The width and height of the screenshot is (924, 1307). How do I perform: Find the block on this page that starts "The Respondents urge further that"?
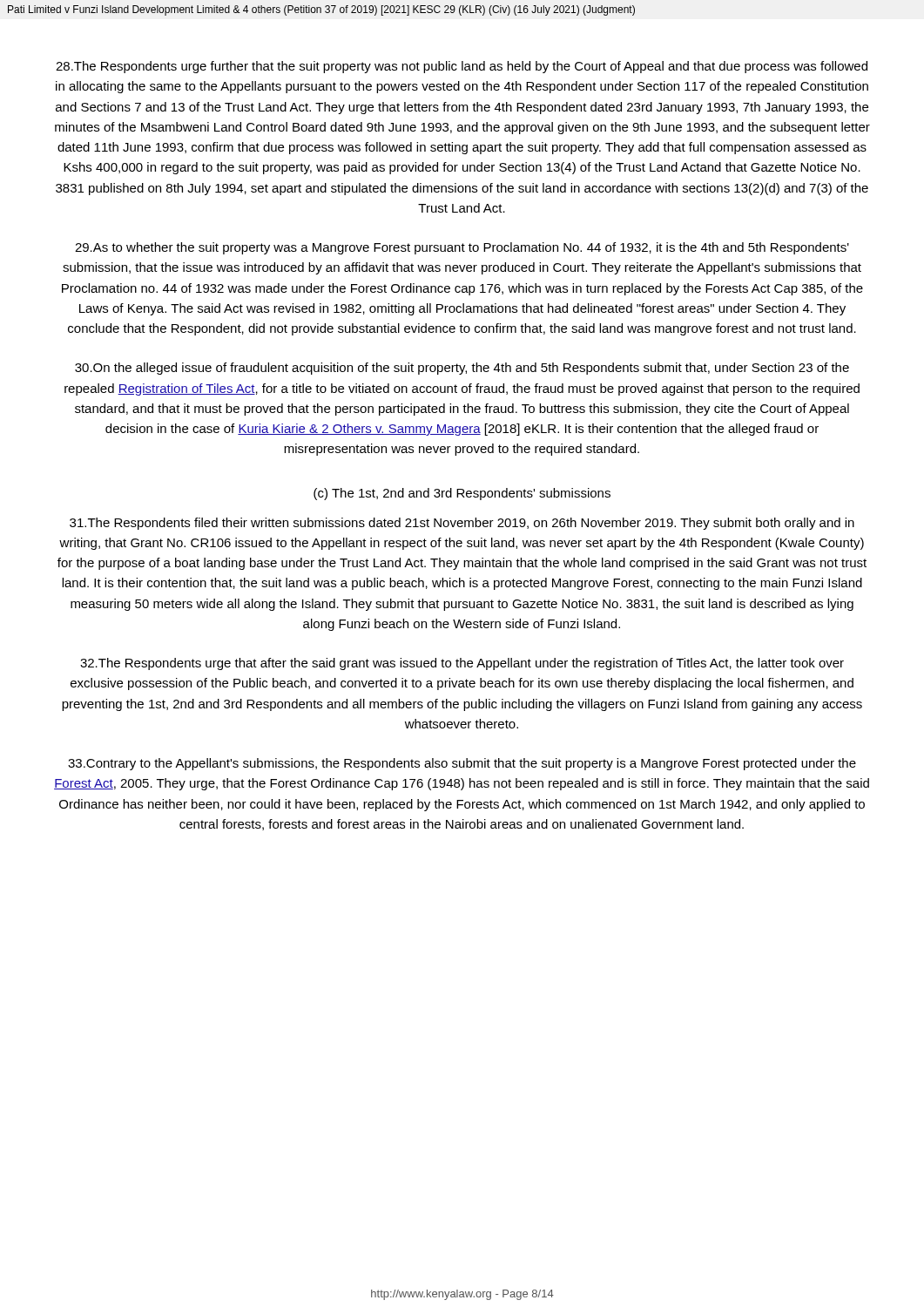click(462, 137)
